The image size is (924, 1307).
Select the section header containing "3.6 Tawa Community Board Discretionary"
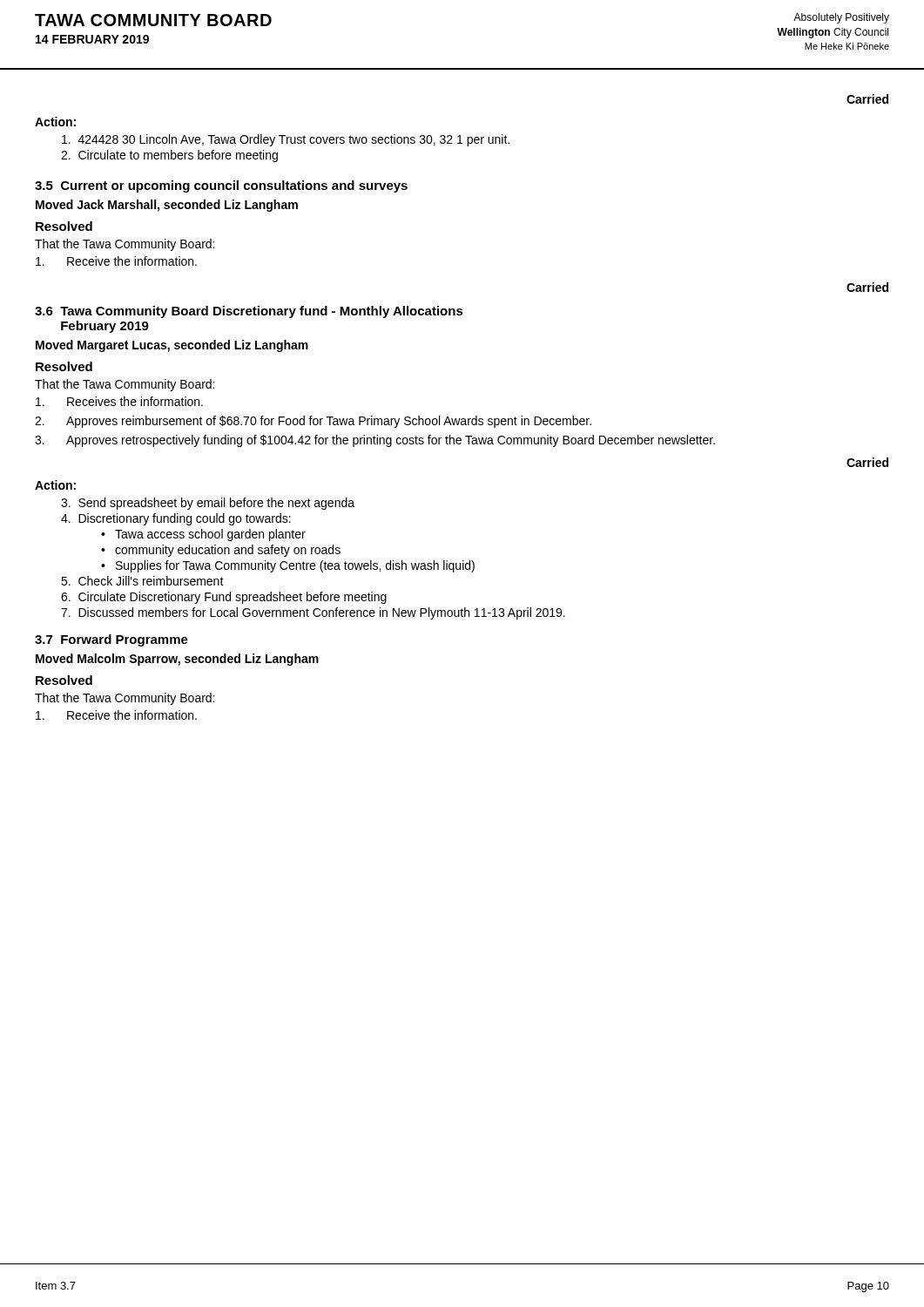249,318
